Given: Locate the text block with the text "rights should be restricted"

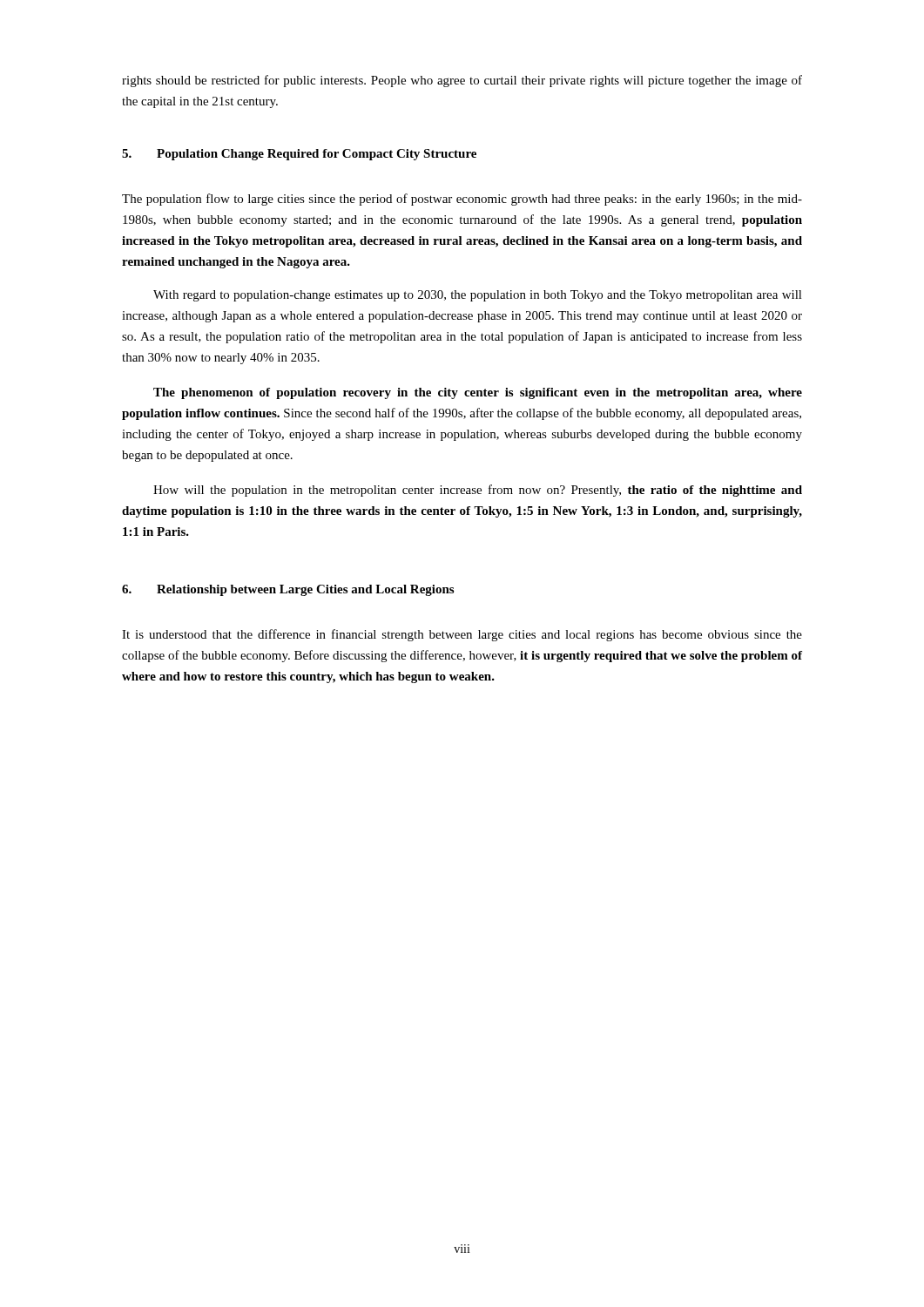Looking at the screenshot, I should tap(462, 91).
